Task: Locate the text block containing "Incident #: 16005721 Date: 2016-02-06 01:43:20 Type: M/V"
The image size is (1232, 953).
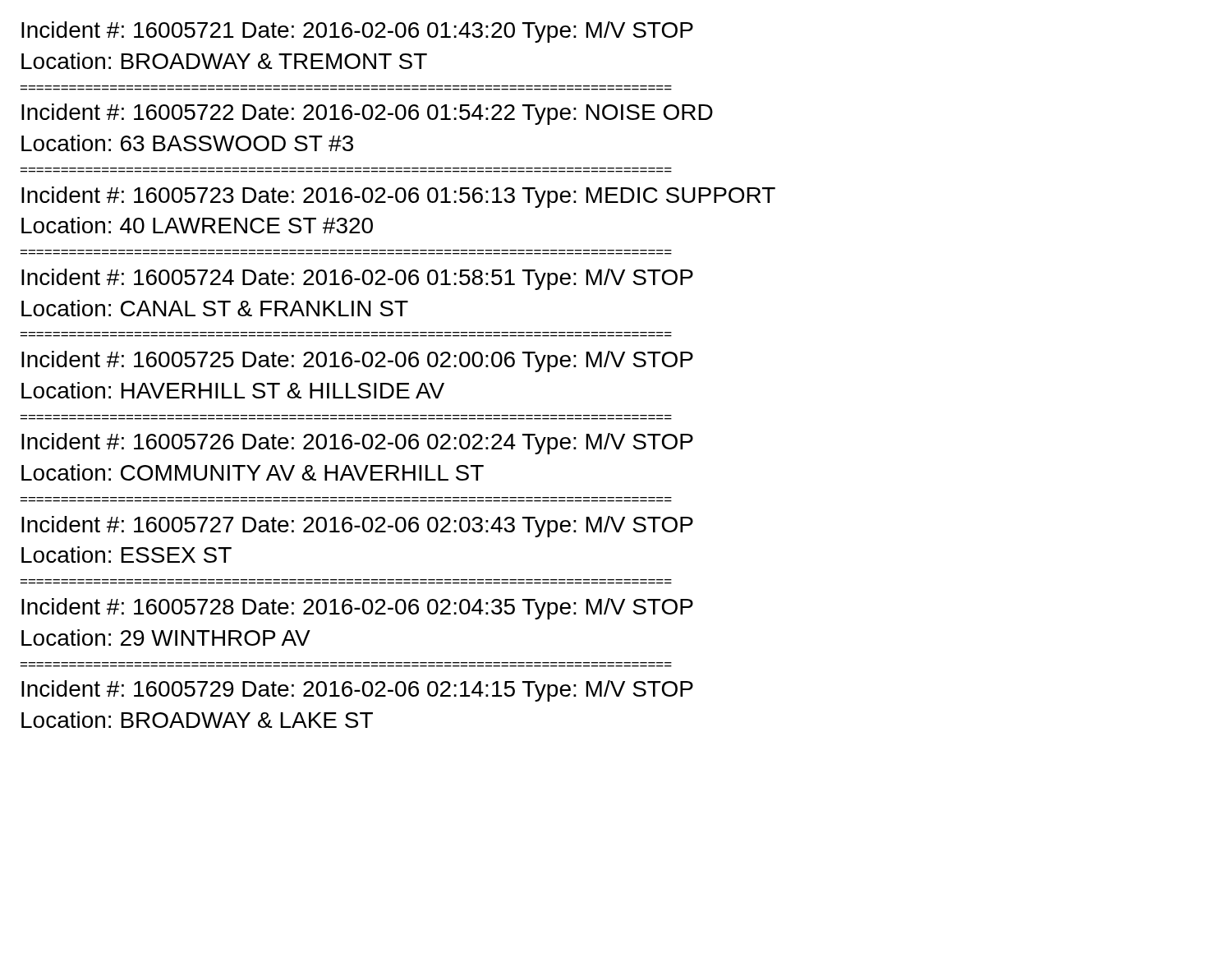Action: (x=616, y=46)
